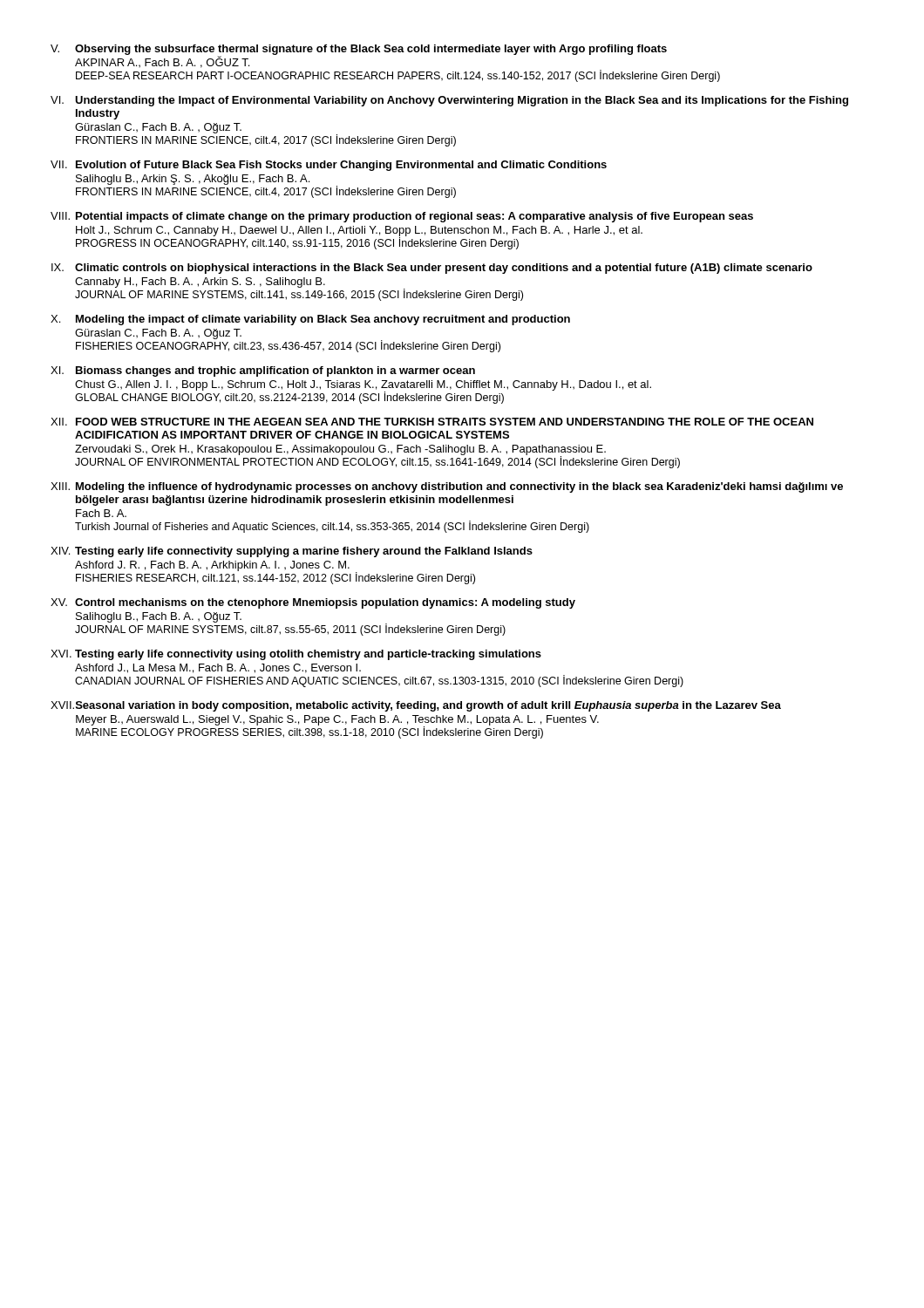This screenshot has height=1308, width=924.
Task: Find the block on this page that starts "VIII. Potential impacts of"
Action: (x=462, y=229)
